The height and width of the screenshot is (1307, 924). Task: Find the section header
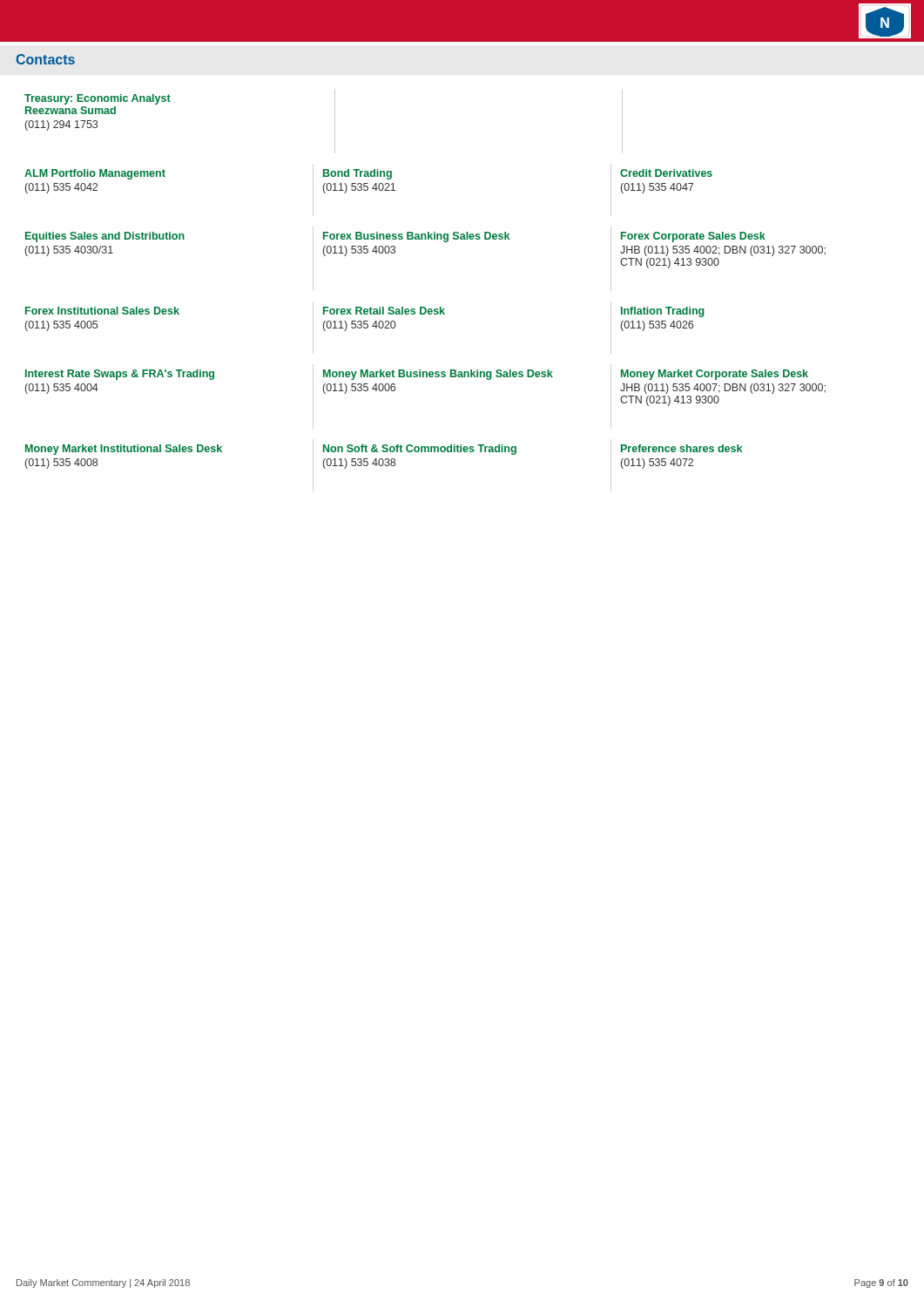coord(38,60)
